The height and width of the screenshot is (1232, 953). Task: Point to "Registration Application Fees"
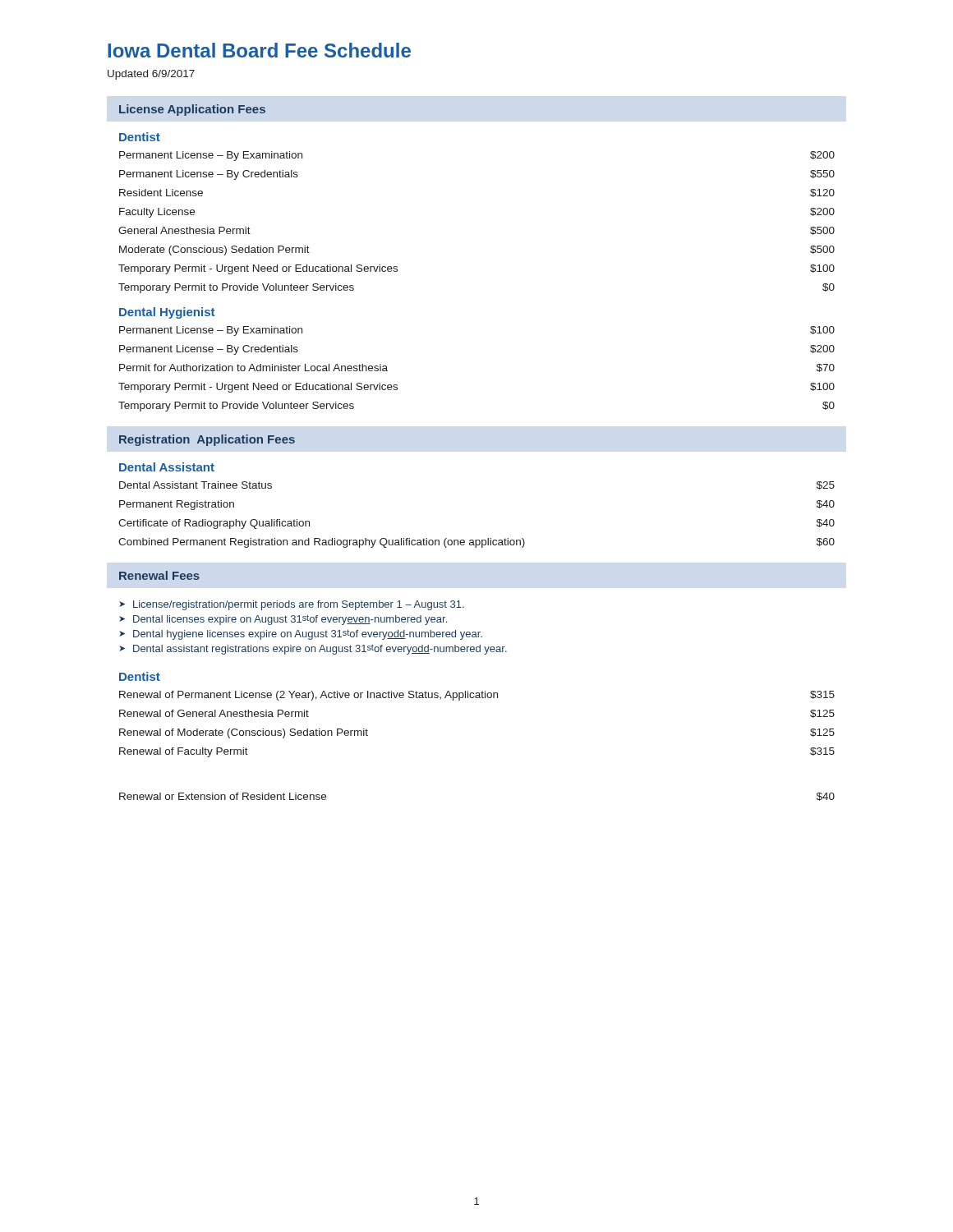207,439
